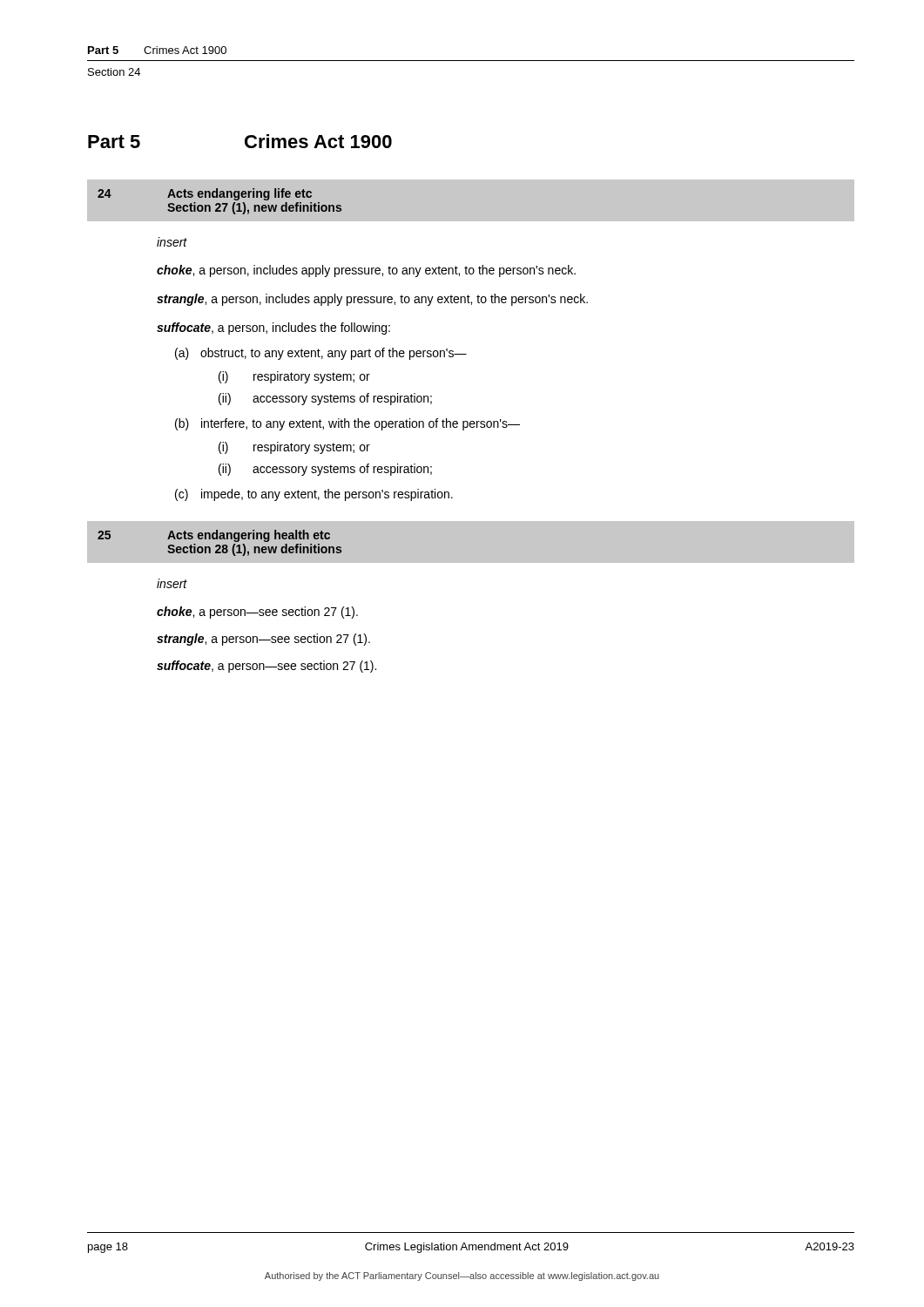Point to the block starting "suffocate, a person—see section 27 (1)."
Viewport: 924px width, 1307px height.
[x=267, y=666]
